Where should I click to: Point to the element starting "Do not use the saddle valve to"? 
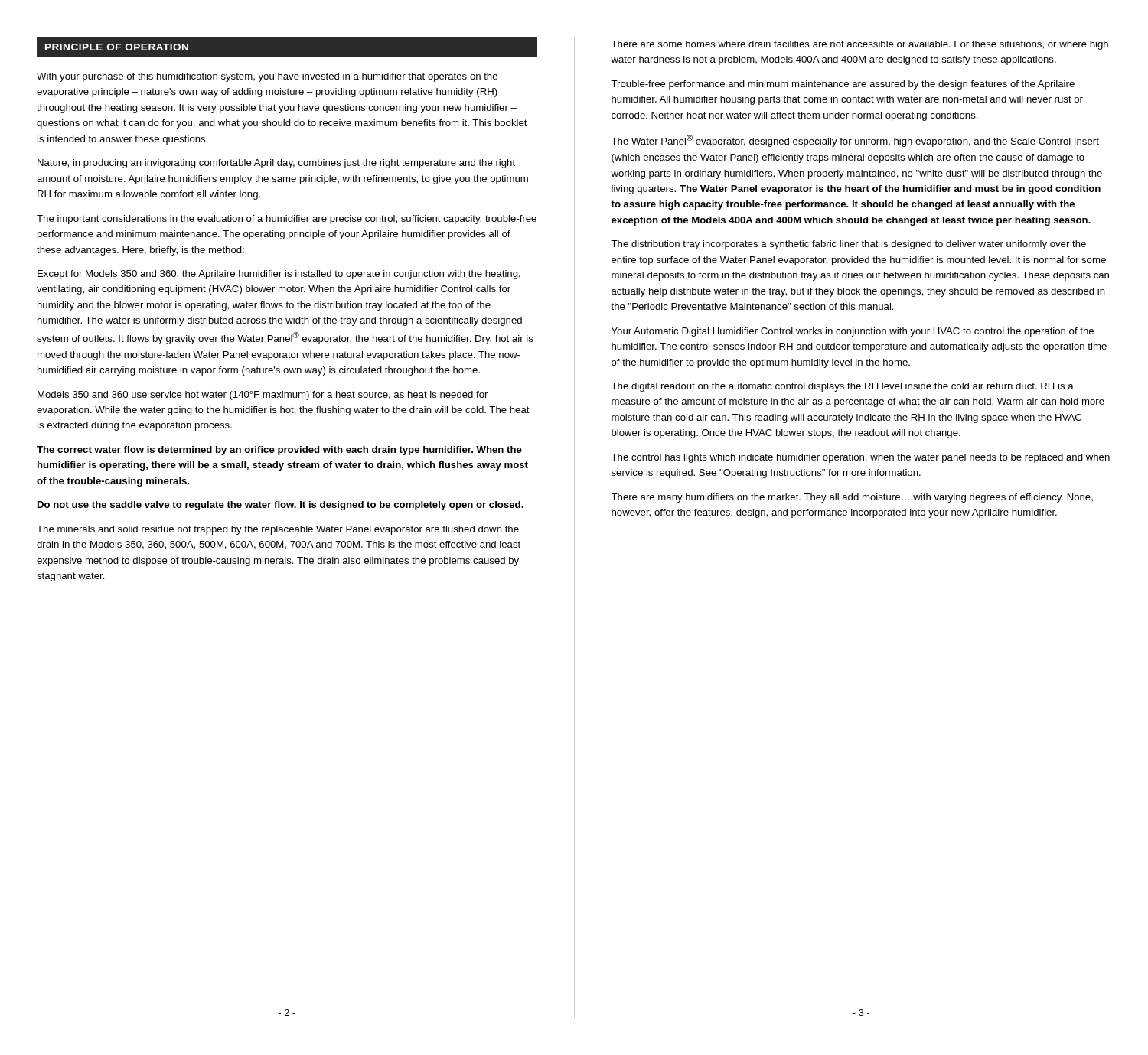point(280,505)
